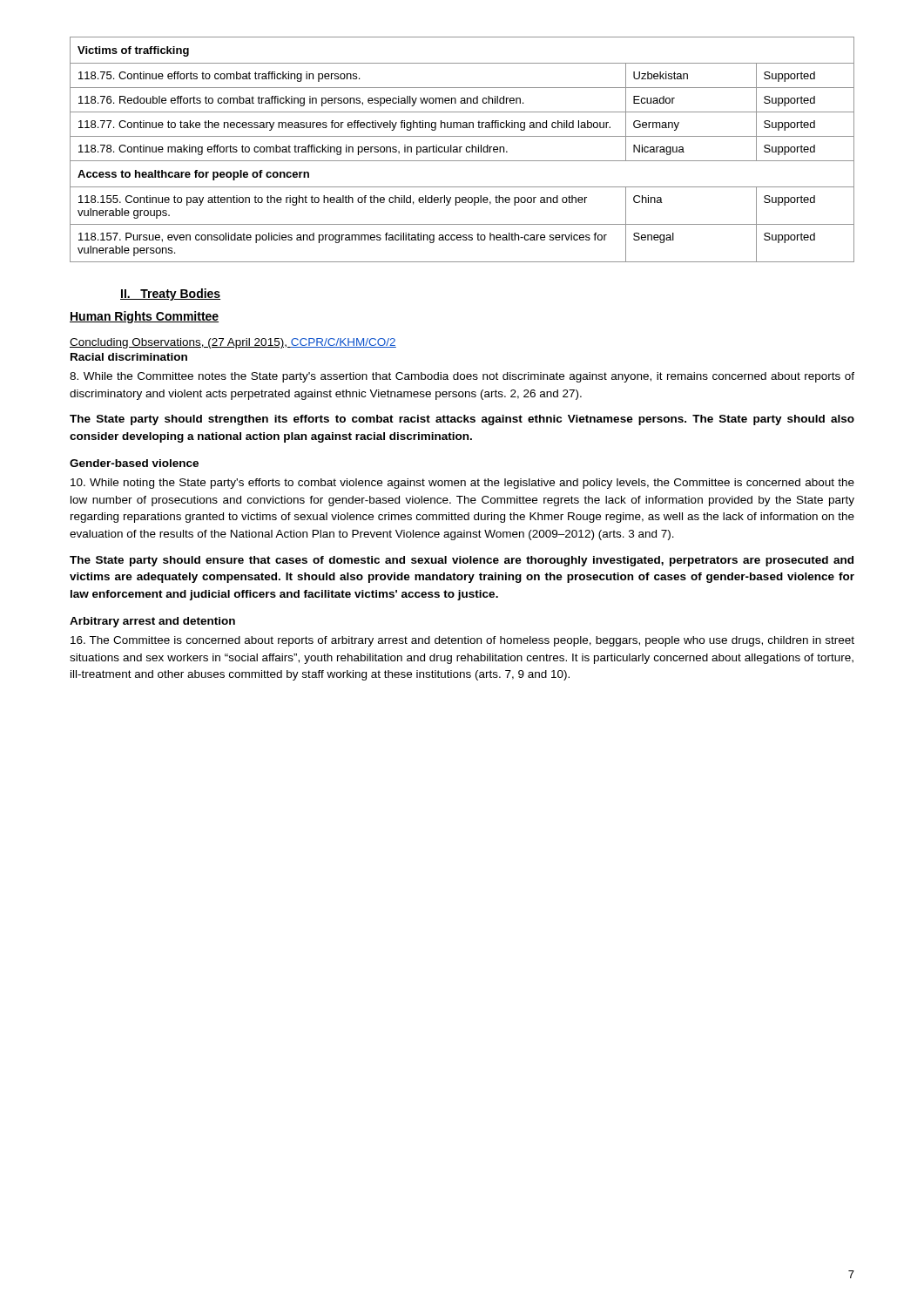The image size is (924, 1307).
Task: Locate the block of text that opens with "While the Committee notes the State"
Action: click(x=462, y=385)
